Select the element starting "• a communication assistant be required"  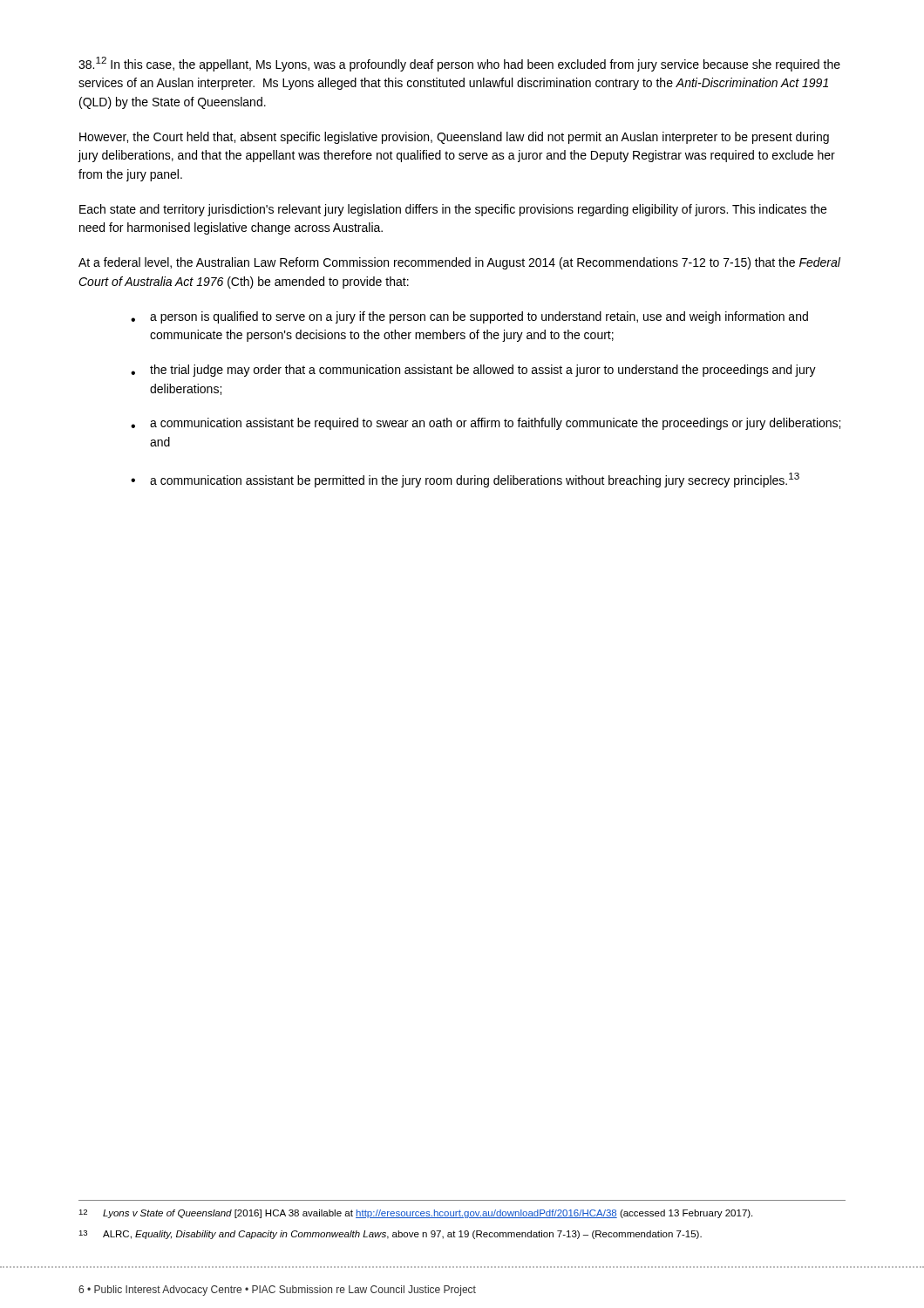coord(488,433)
